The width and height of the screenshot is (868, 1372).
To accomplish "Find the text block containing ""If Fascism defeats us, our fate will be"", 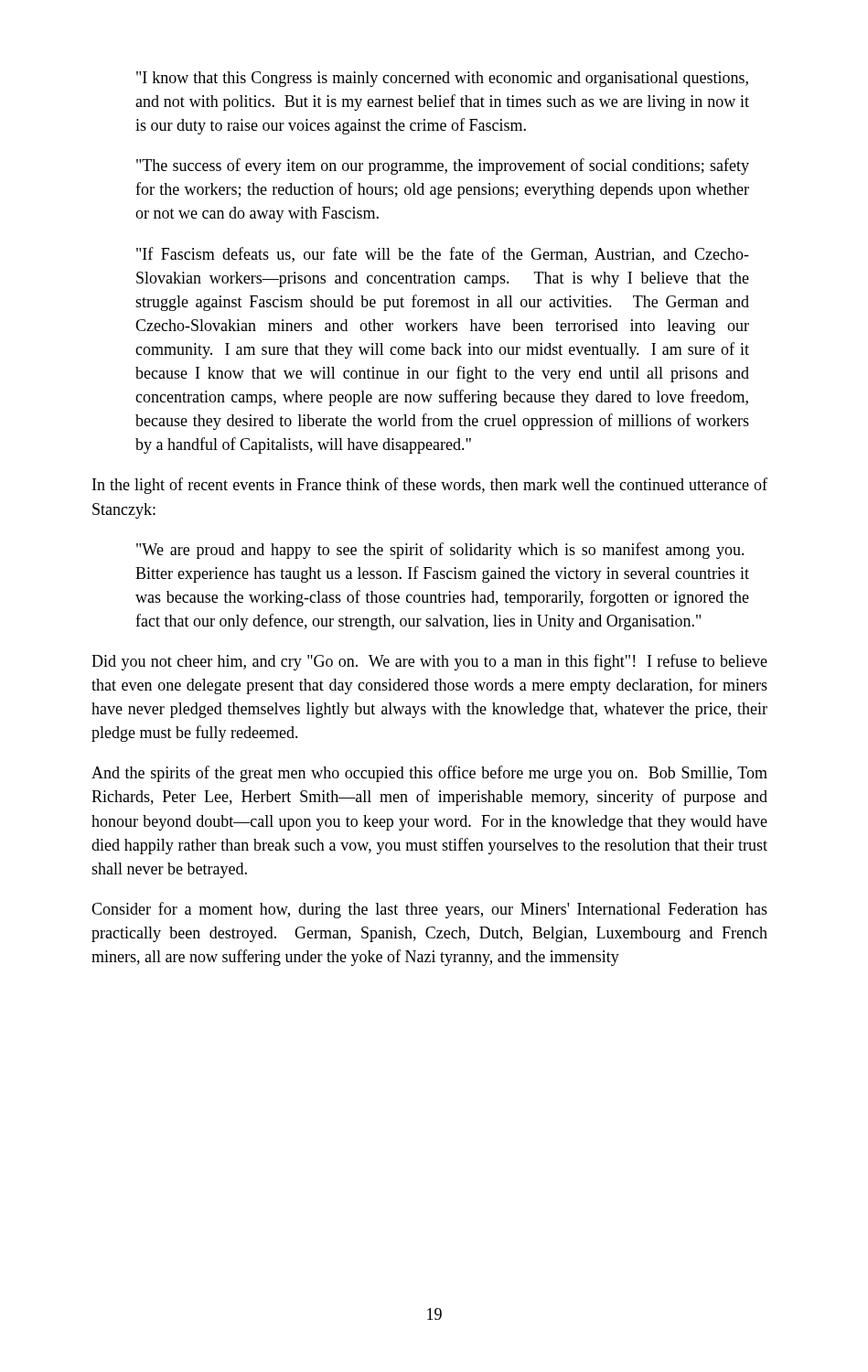I will pos(442,349).
